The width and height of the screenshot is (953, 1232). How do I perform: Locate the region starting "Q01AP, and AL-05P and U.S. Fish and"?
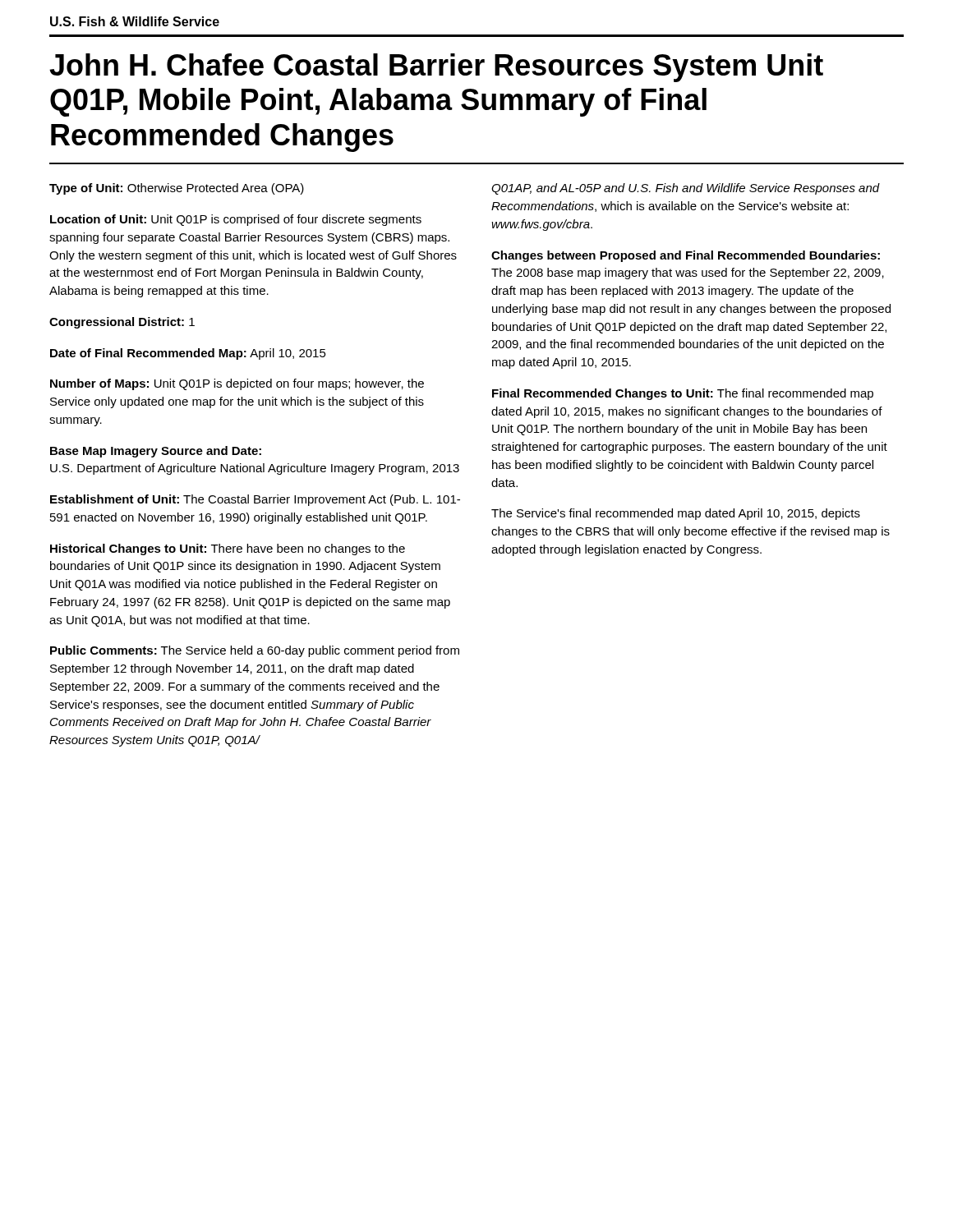(x=685, y=206)
